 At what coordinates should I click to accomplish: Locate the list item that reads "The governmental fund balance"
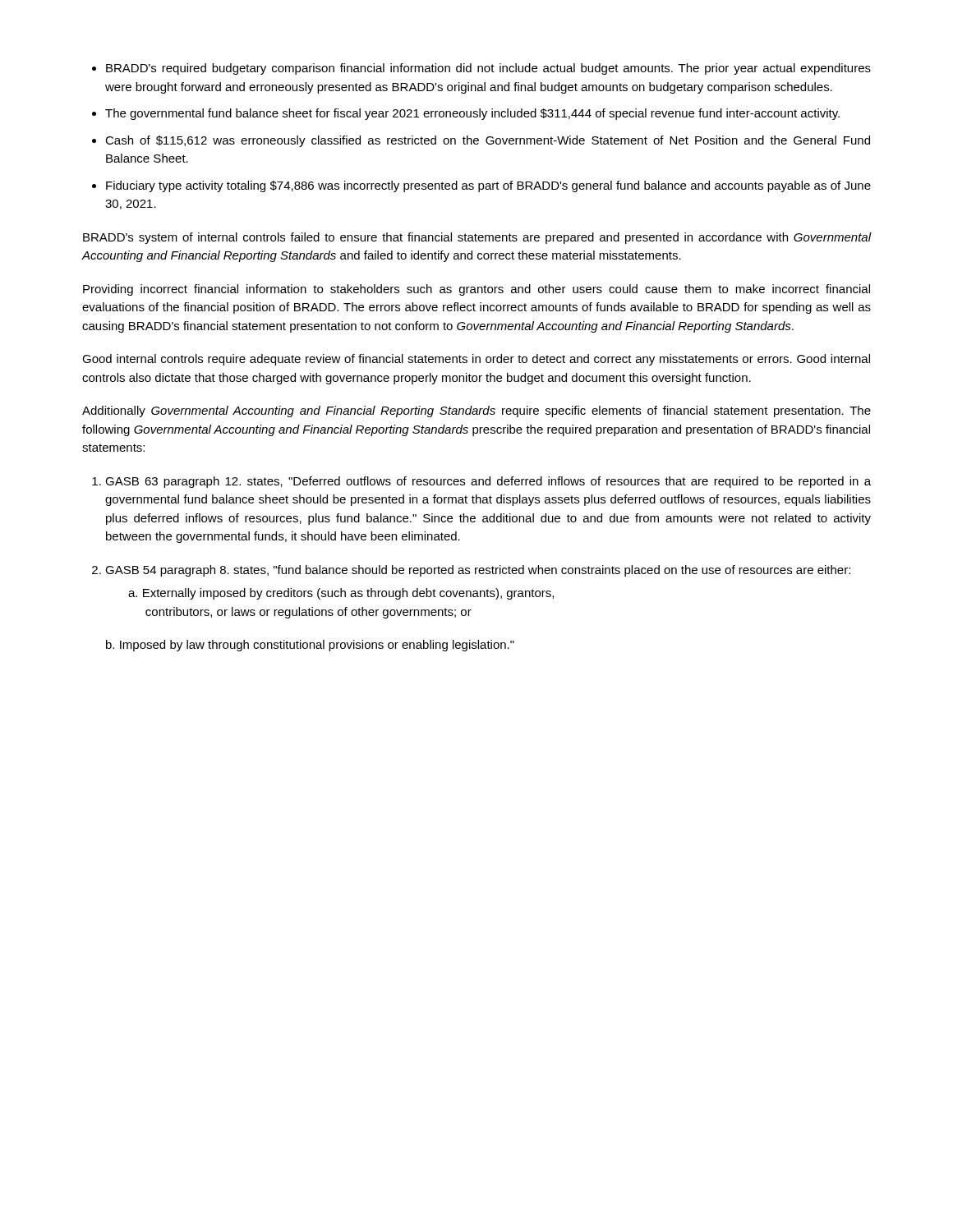coord(488,114)
